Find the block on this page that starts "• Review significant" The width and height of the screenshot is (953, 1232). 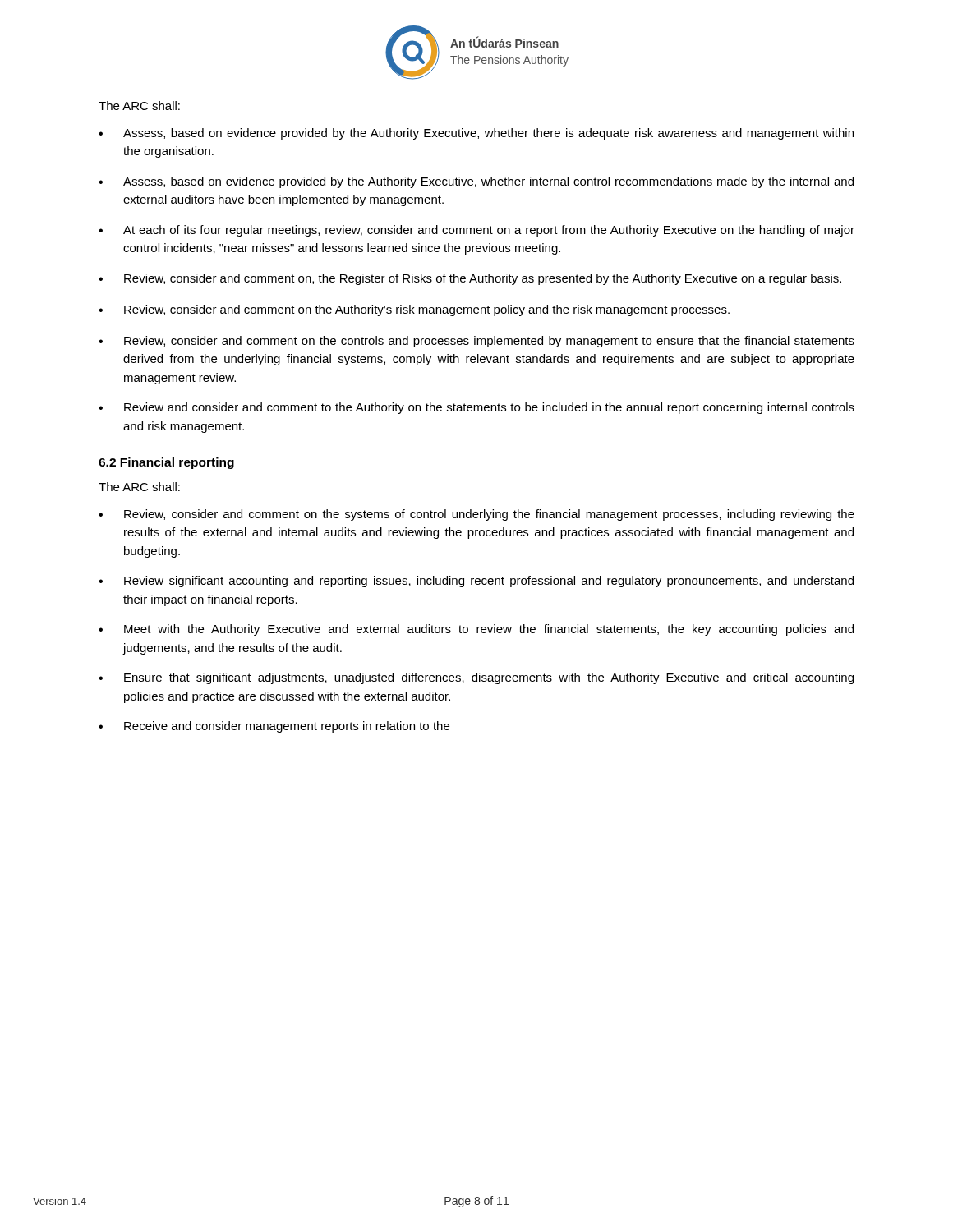[x=476, y=590]
